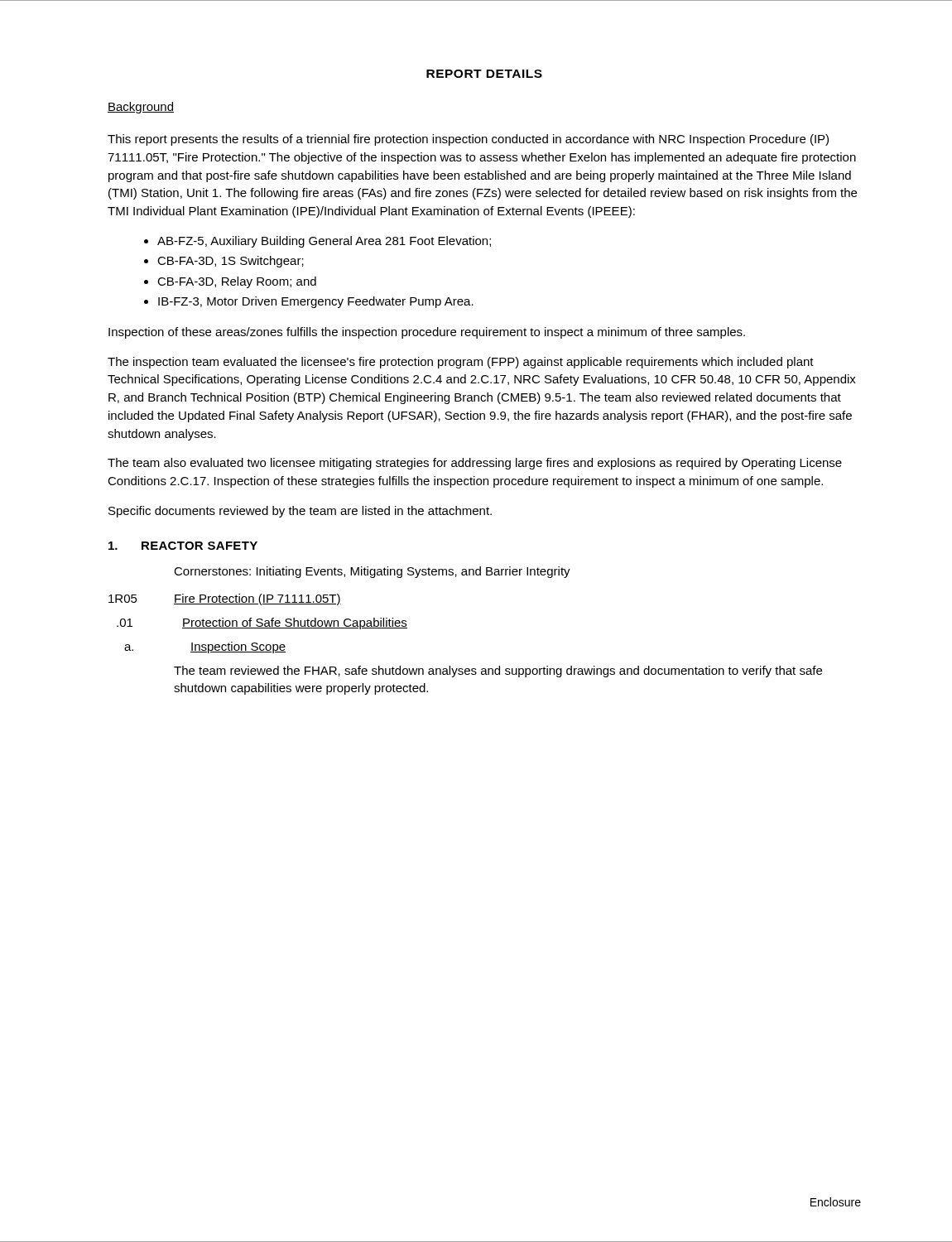Point to the region starting "REPORT DETAILS"
The image size is (952, 1242).
point(484,73)
